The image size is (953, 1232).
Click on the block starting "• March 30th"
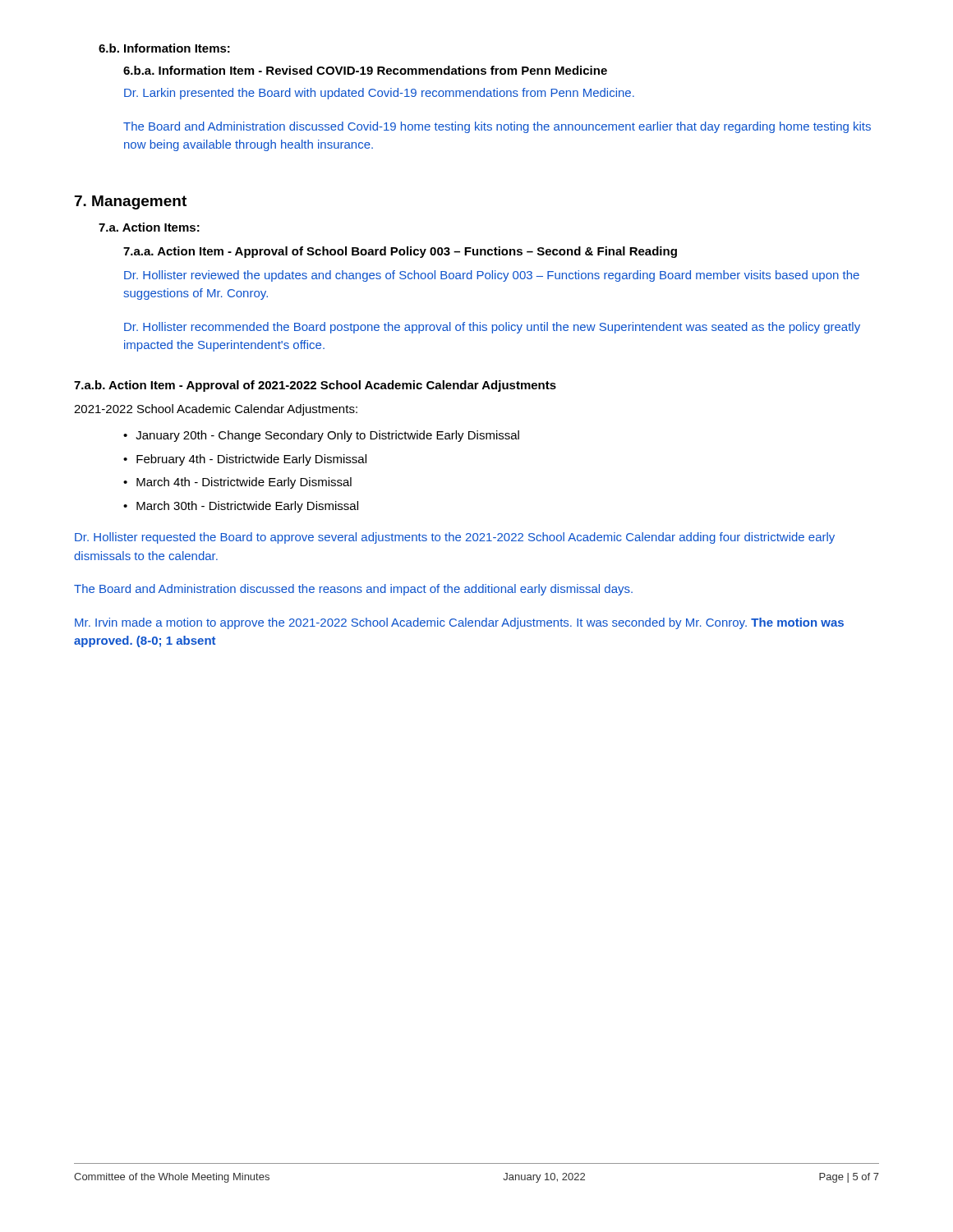[241, 506]
